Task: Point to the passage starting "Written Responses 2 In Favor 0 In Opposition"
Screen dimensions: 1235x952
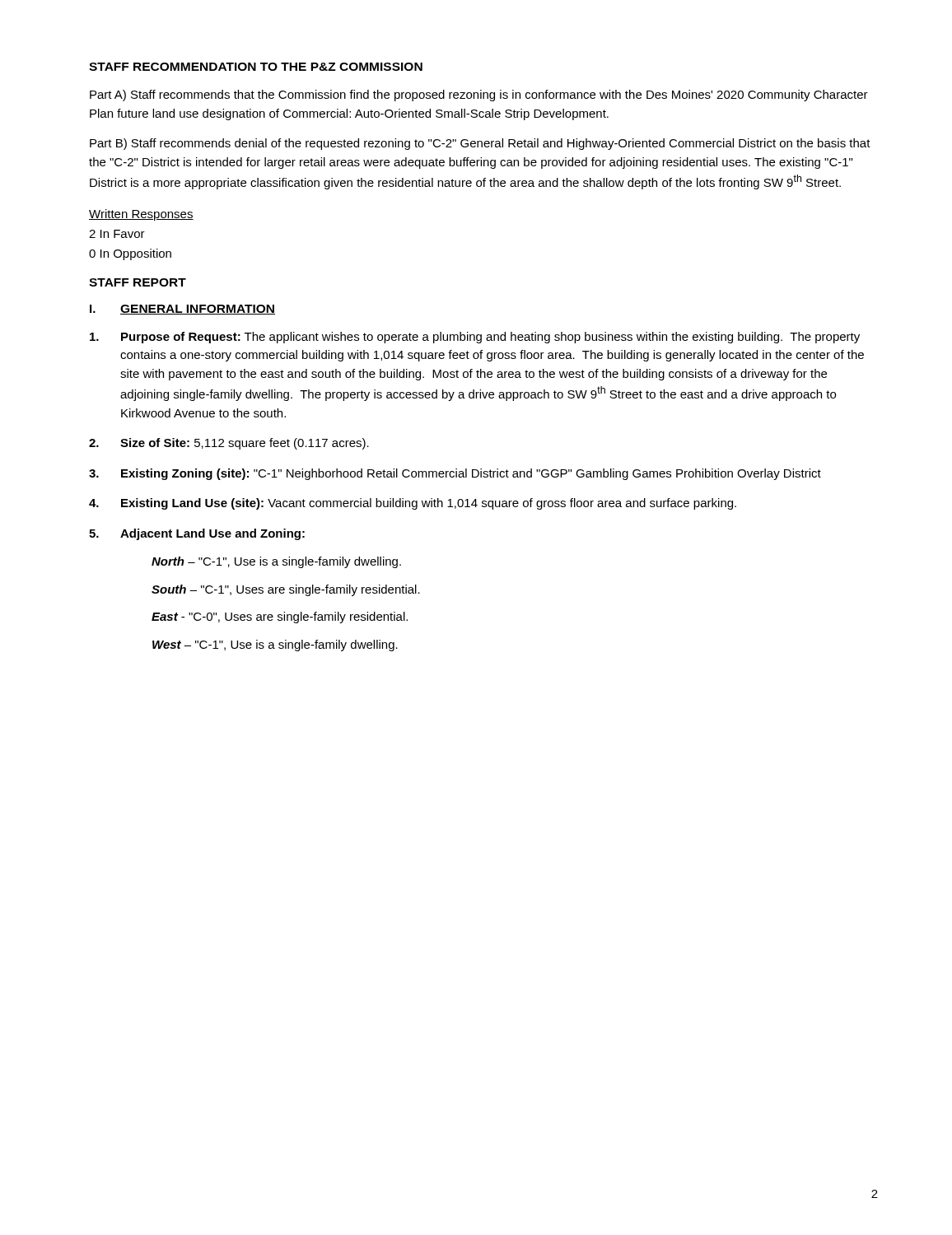Action: (141, 233)
